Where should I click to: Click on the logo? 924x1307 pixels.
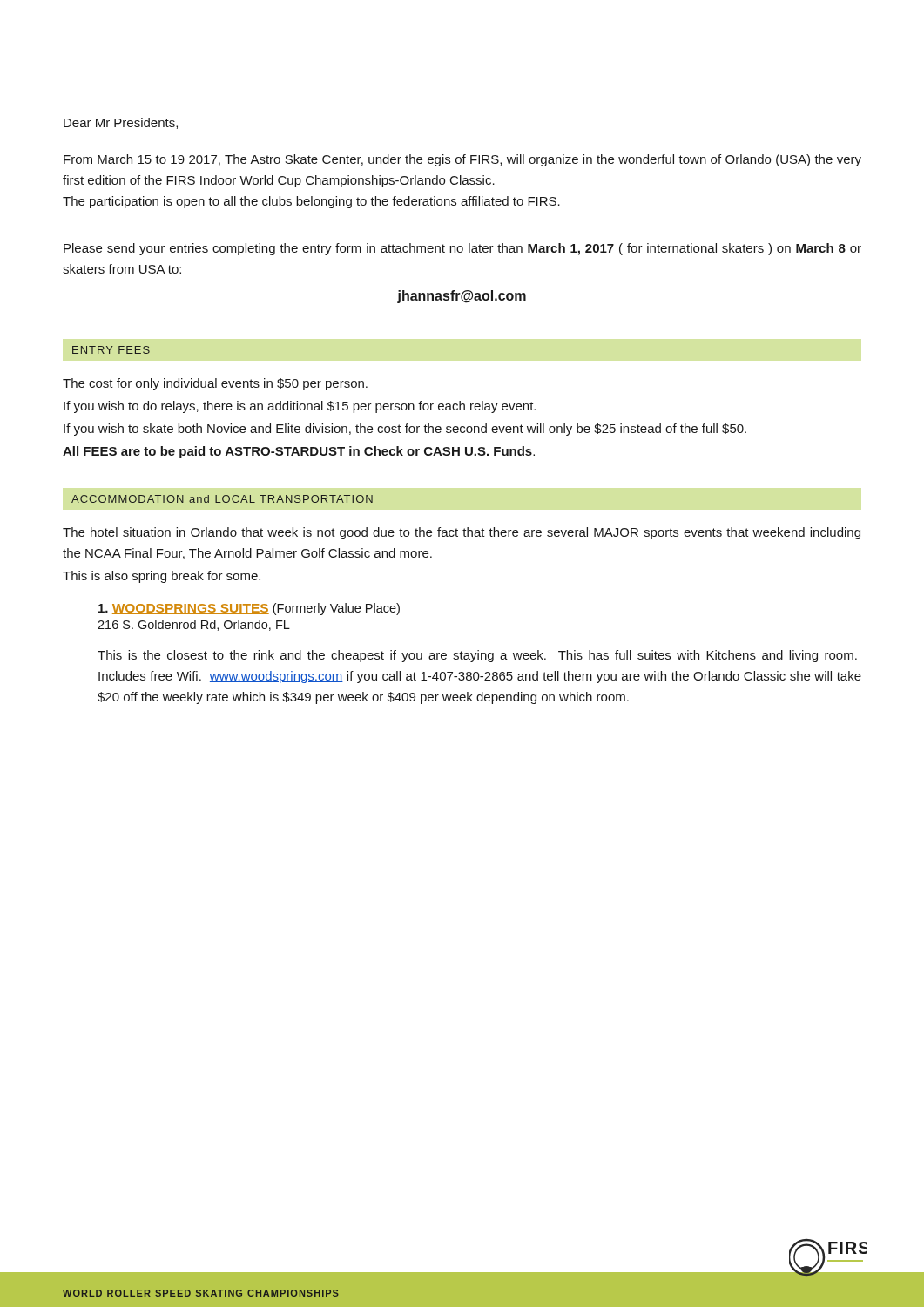[828, 1259]
